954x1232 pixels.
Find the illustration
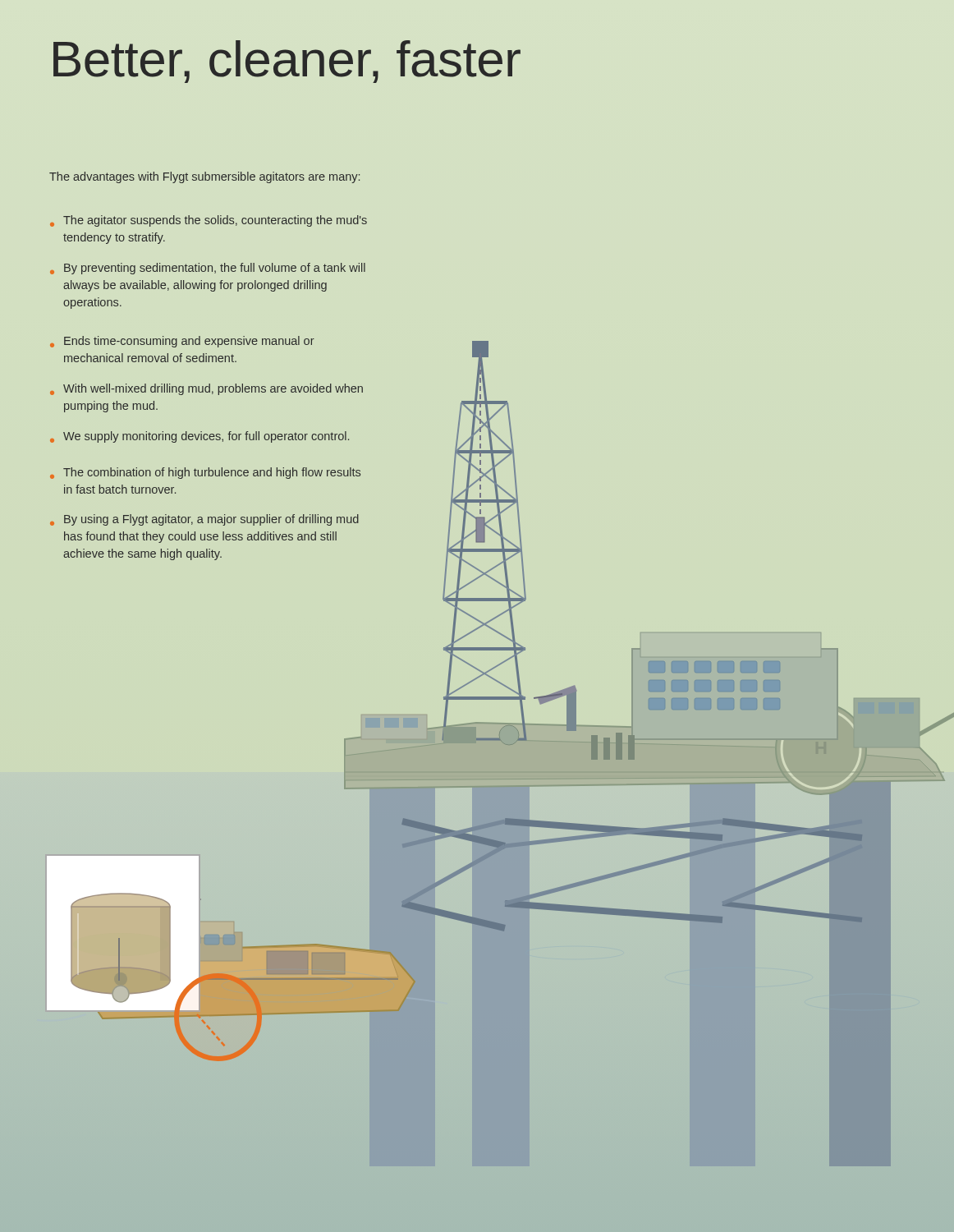tap(123, 933)
